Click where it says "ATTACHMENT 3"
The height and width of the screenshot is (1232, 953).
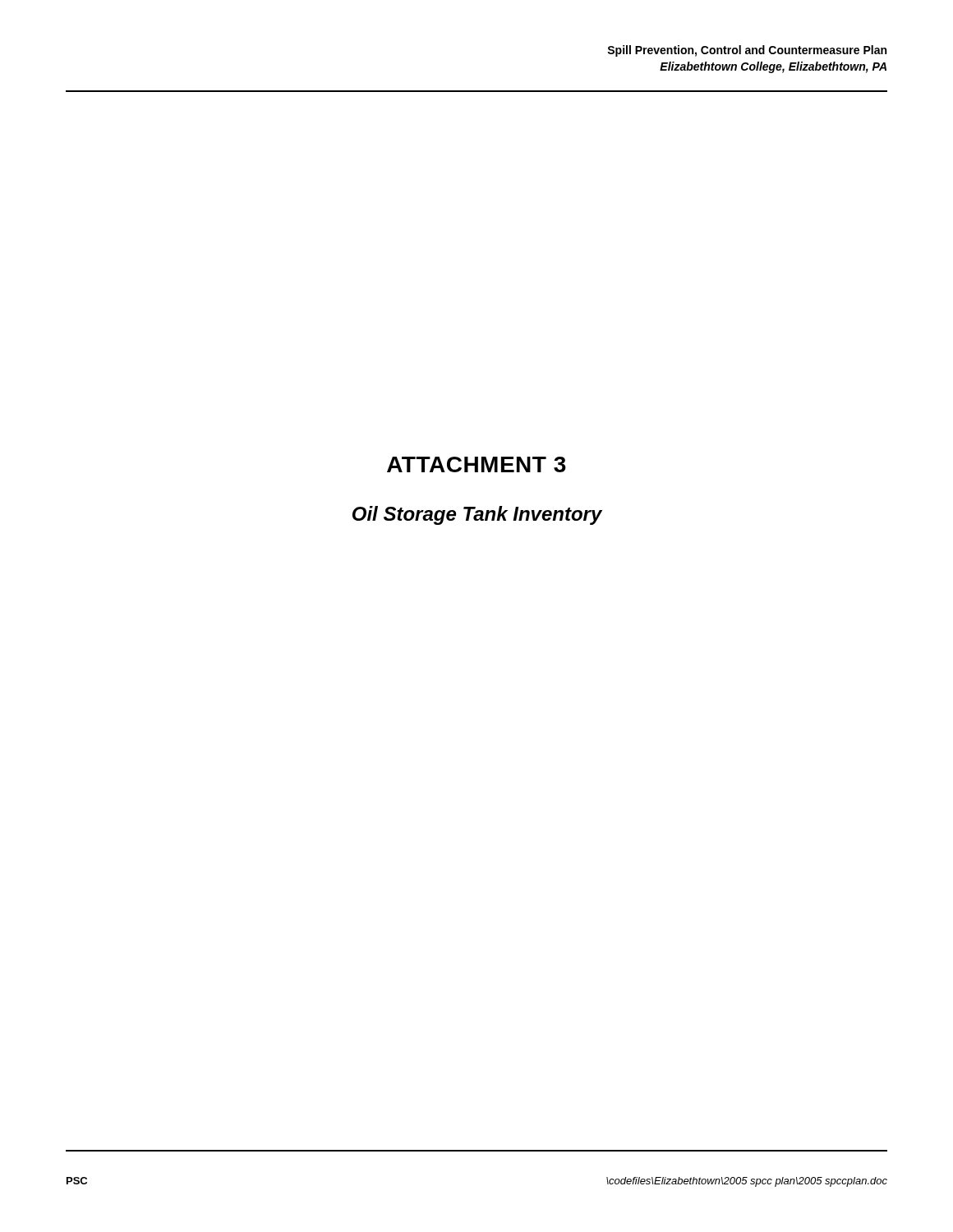[476, 464]
